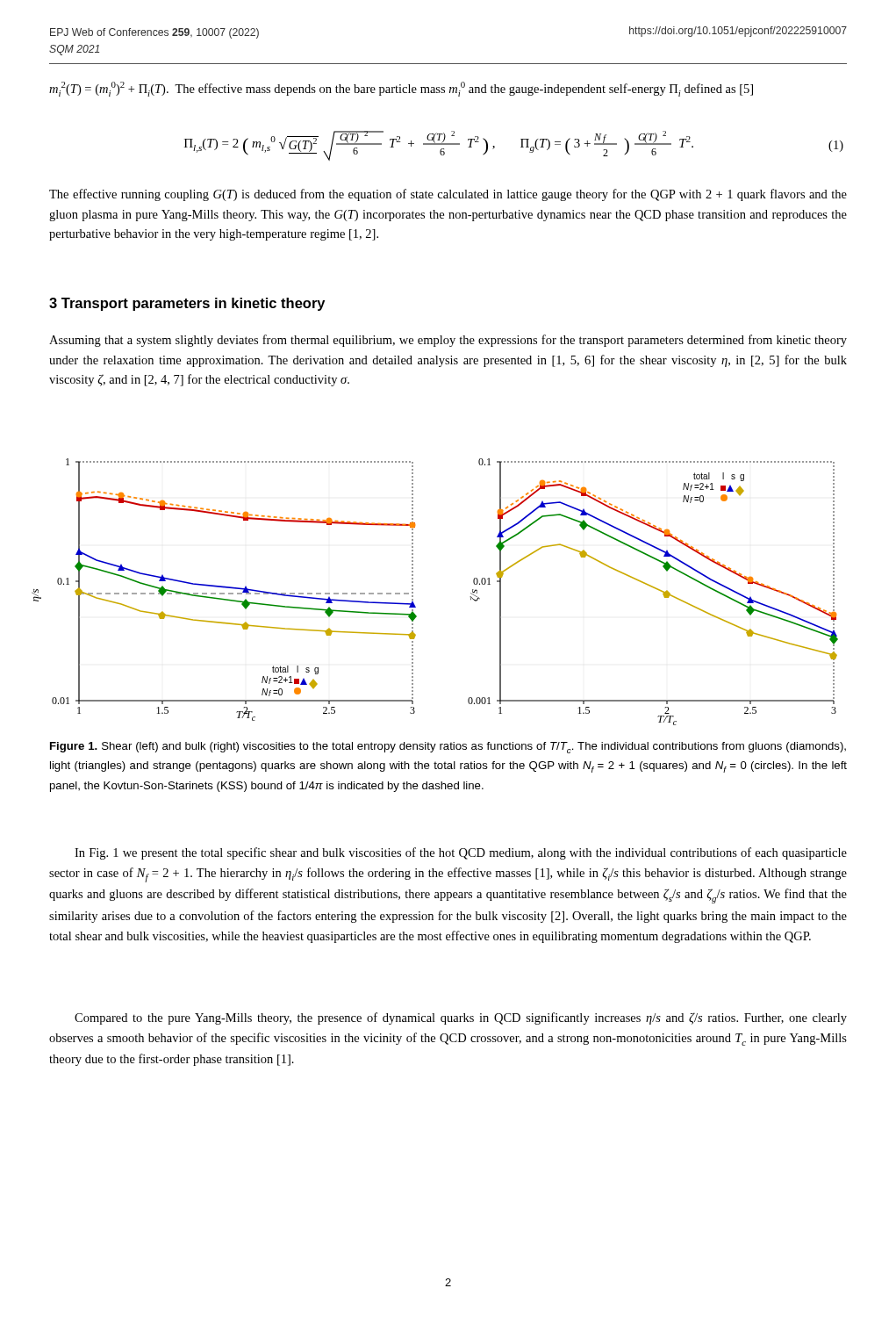Viewport: 896px width, 1317px height.
Task: Find the caption on this page that starts "Figure 1. Shear (left) and bulk (right)"
Action: [448, 765]
